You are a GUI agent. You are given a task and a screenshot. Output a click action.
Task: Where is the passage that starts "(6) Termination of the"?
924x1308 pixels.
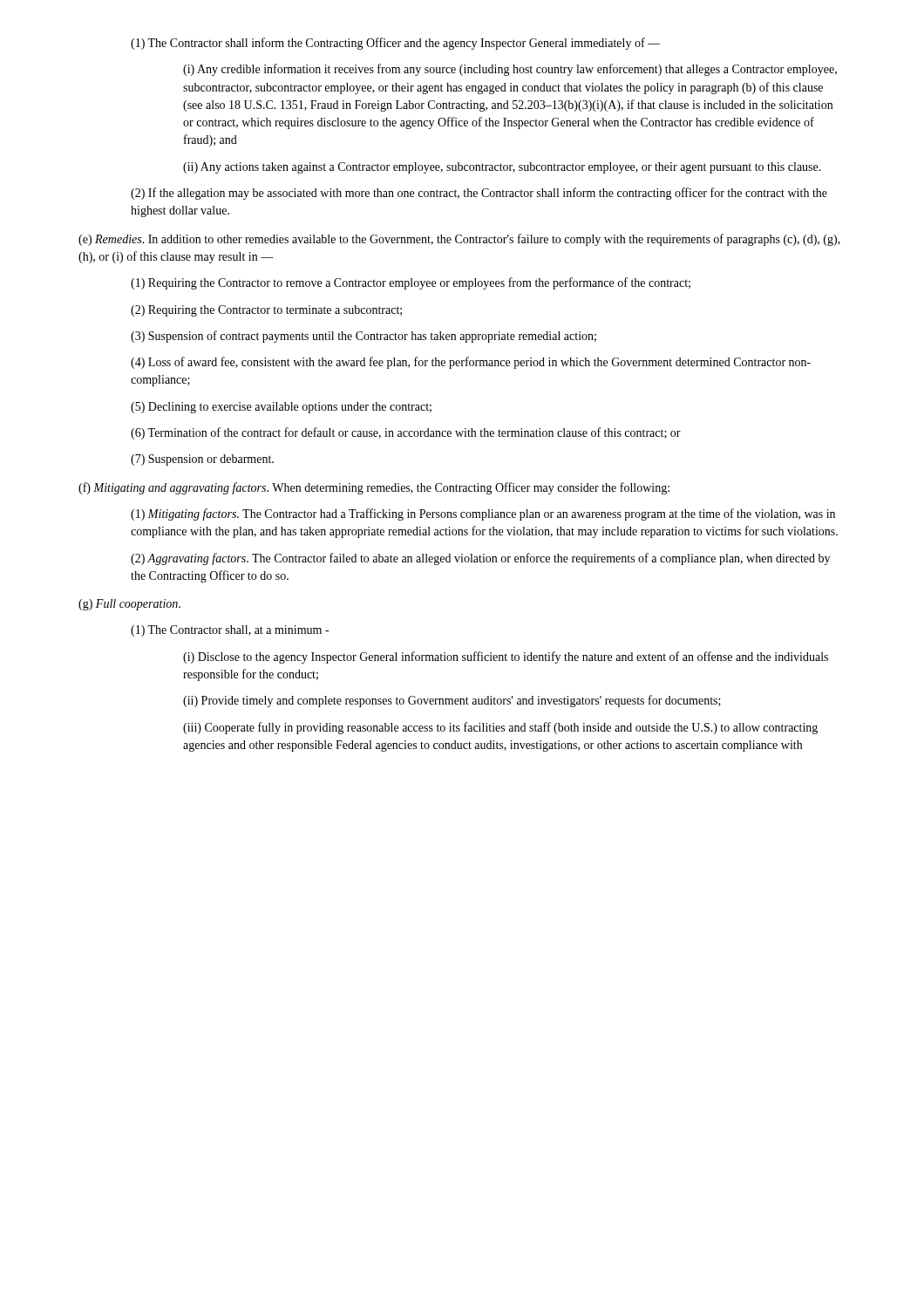point(406,433)
